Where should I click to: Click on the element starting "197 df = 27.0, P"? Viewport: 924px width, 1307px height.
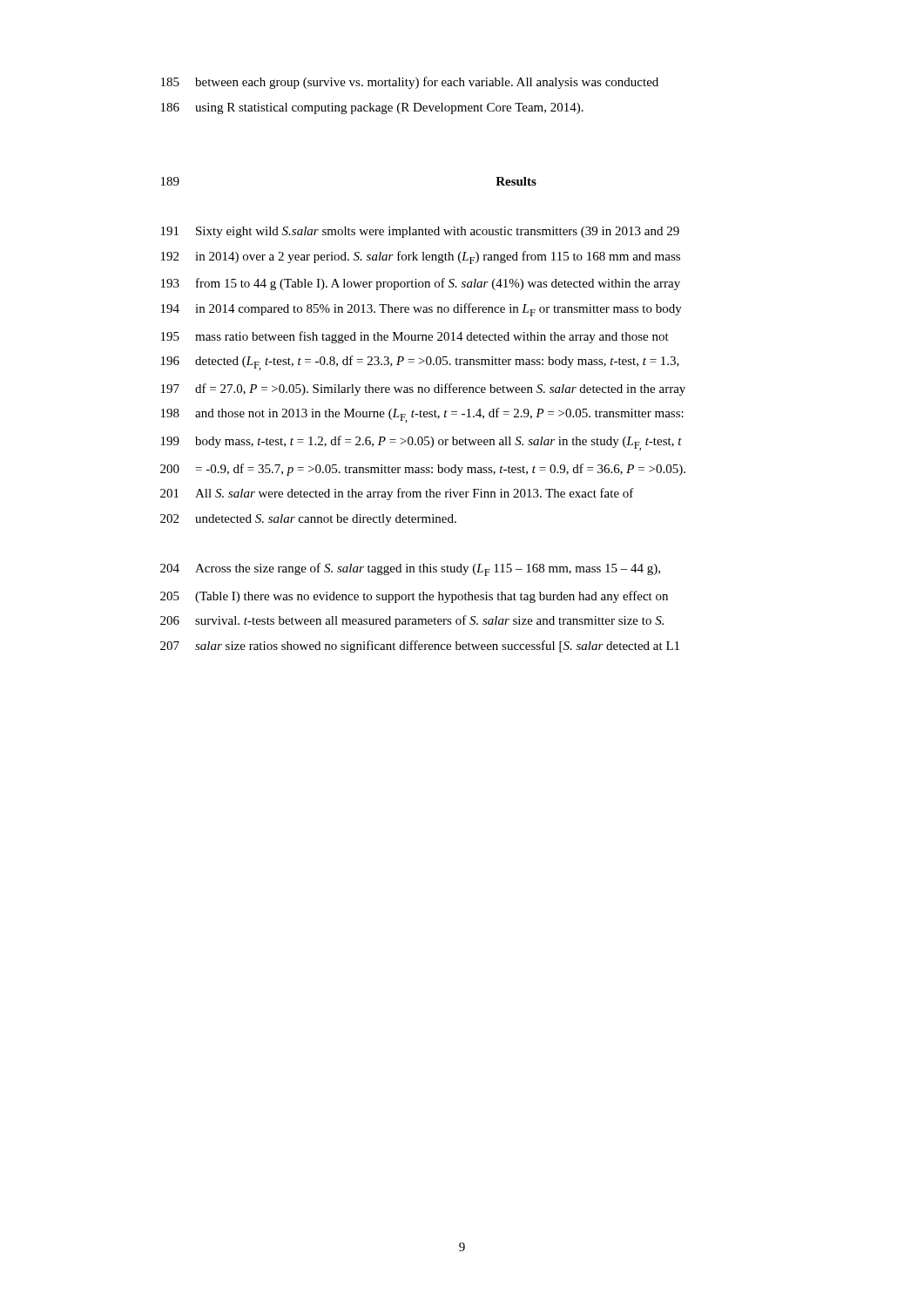[x=487, y=389]
